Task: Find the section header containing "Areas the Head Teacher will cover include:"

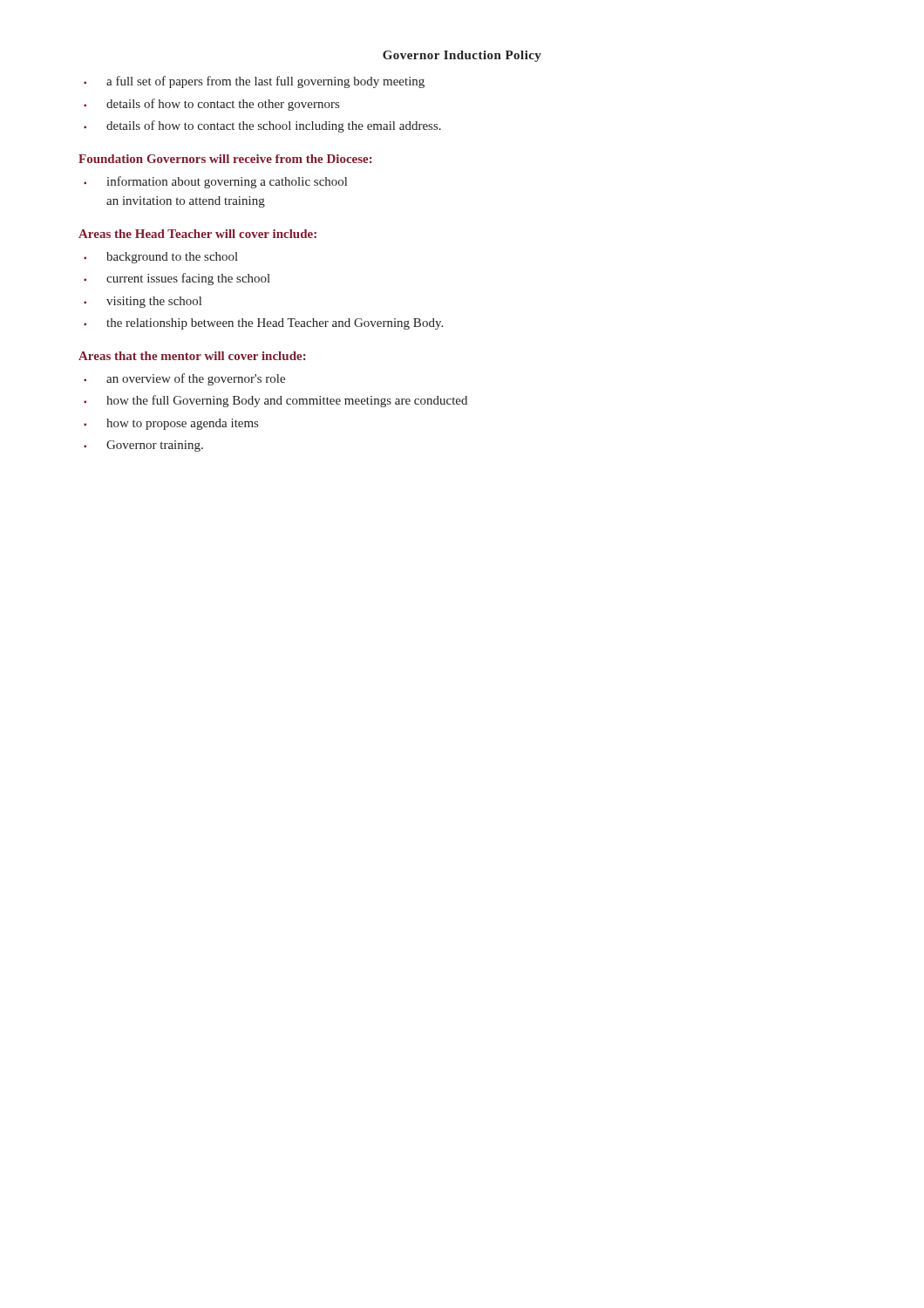Action: pyautogui.click(x=198, y=233)
